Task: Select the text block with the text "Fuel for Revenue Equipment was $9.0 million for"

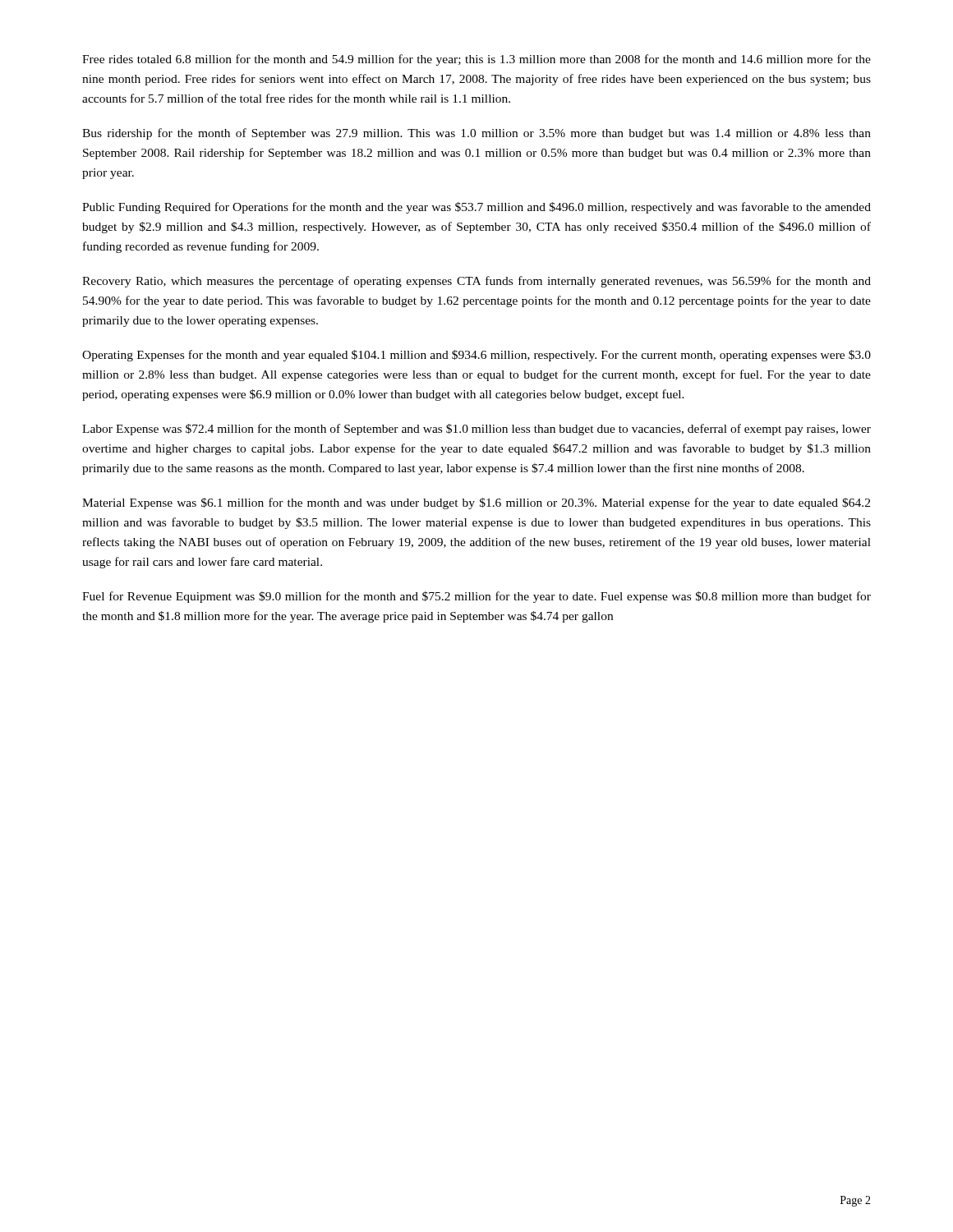Action: coord(476,606)
